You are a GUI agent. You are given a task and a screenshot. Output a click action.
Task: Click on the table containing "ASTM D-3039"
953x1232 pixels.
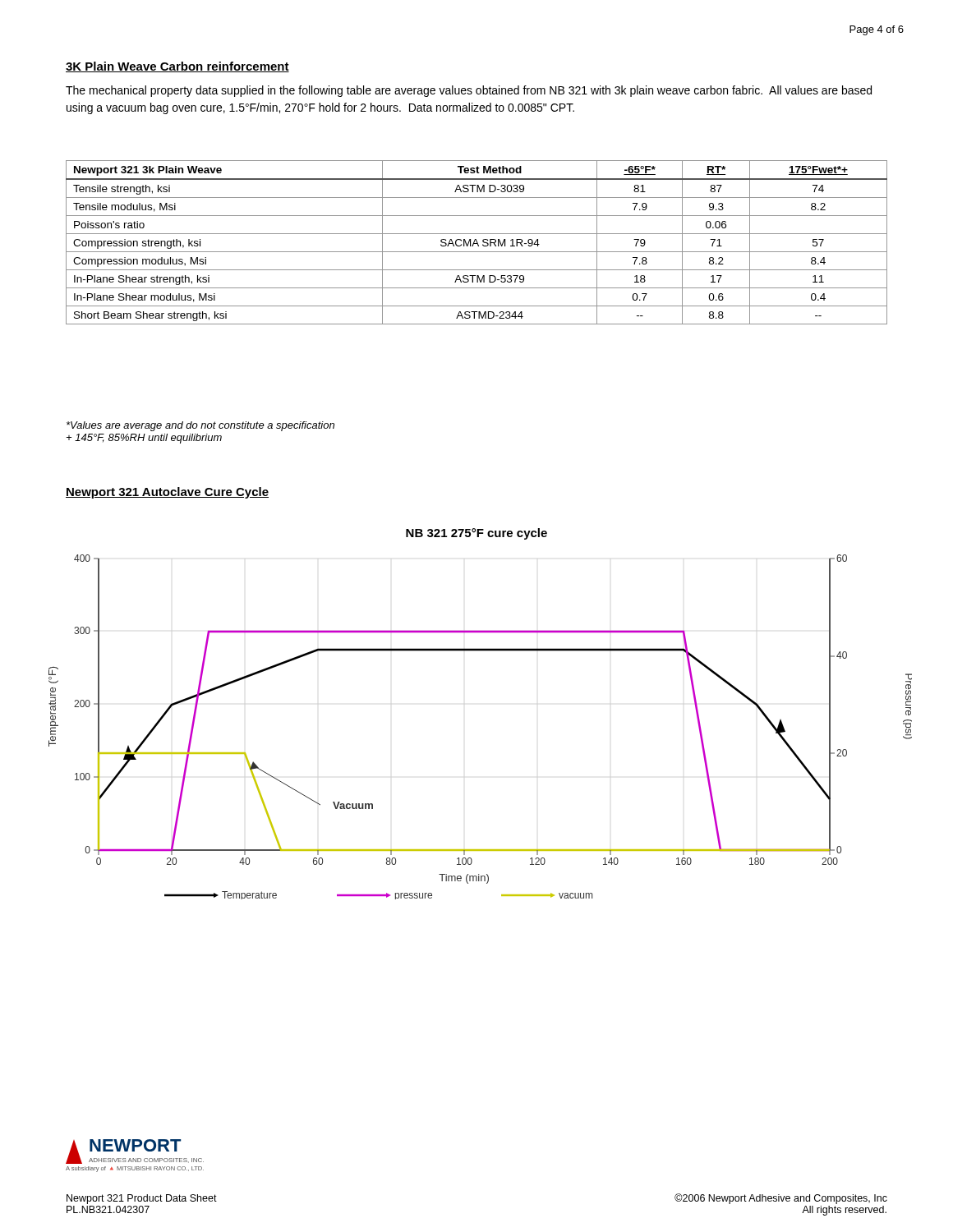click(x=476, y=242)
